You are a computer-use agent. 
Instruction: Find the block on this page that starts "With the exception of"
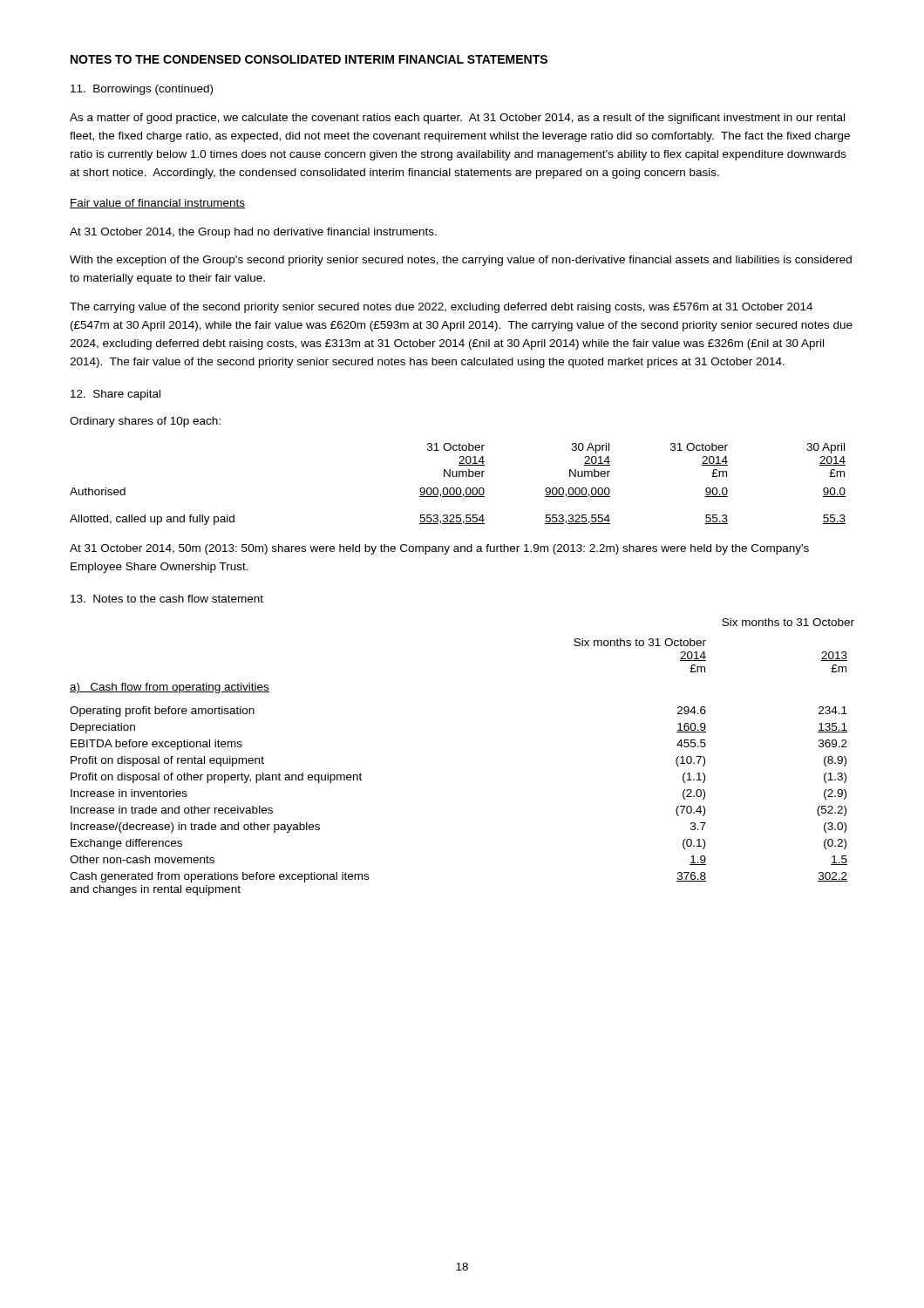(x=461, y=269)
